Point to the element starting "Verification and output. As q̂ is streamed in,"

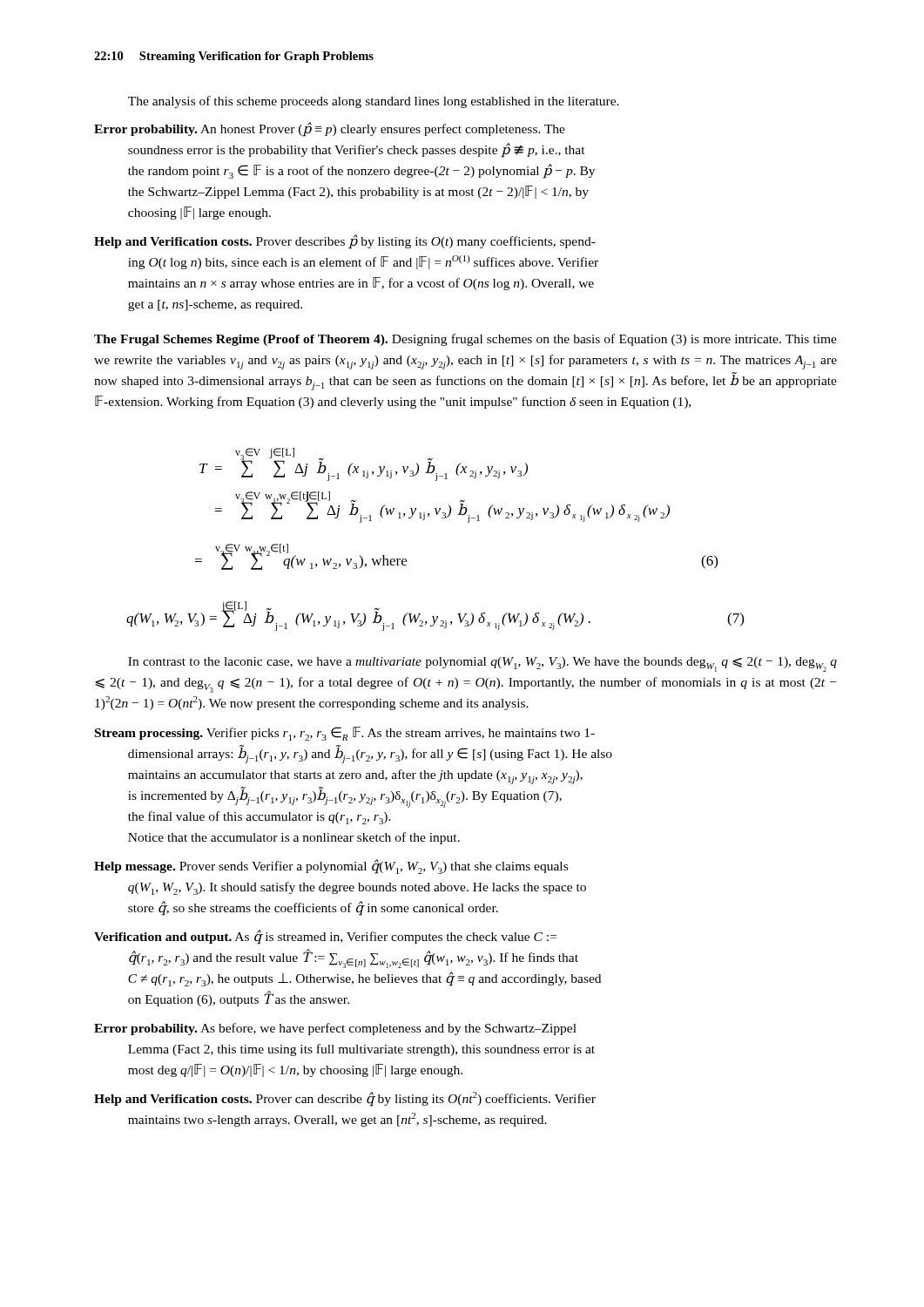click(465, 970)
